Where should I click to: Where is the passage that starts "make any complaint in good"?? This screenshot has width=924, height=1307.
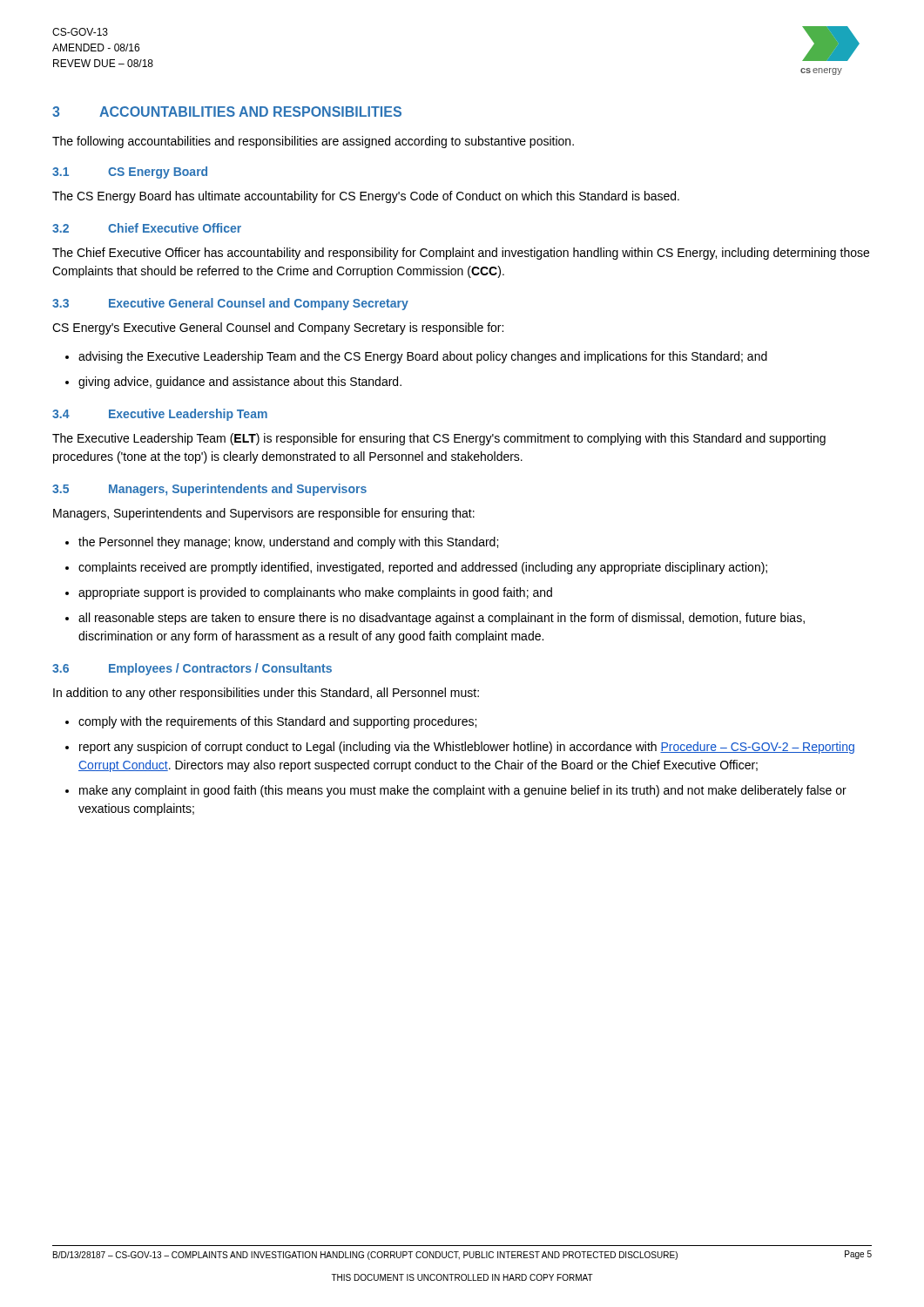[462, 799]
